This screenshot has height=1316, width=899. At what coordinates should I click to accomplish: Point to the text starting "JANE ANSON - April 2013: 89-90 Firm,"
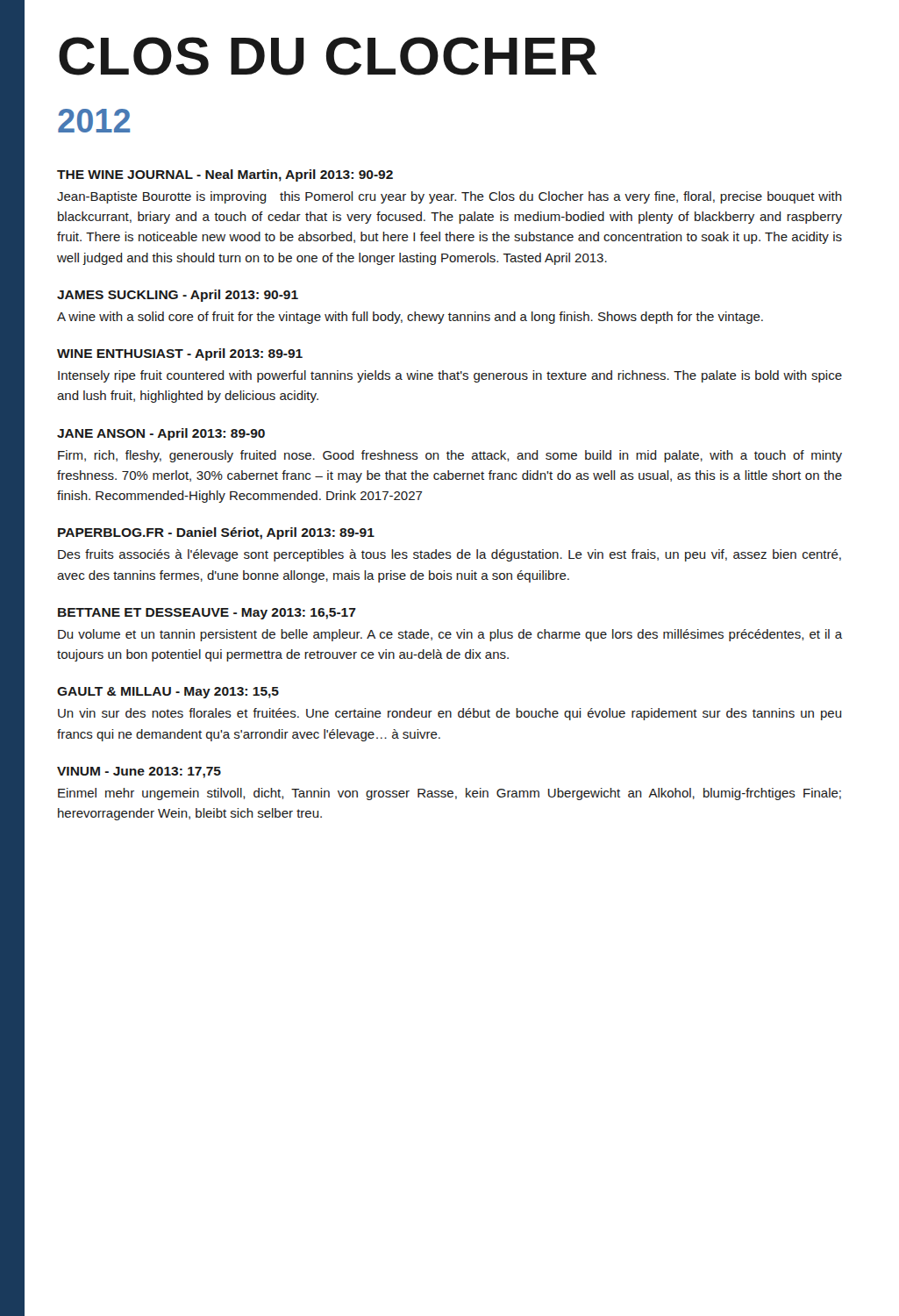(x=450, y=465)
